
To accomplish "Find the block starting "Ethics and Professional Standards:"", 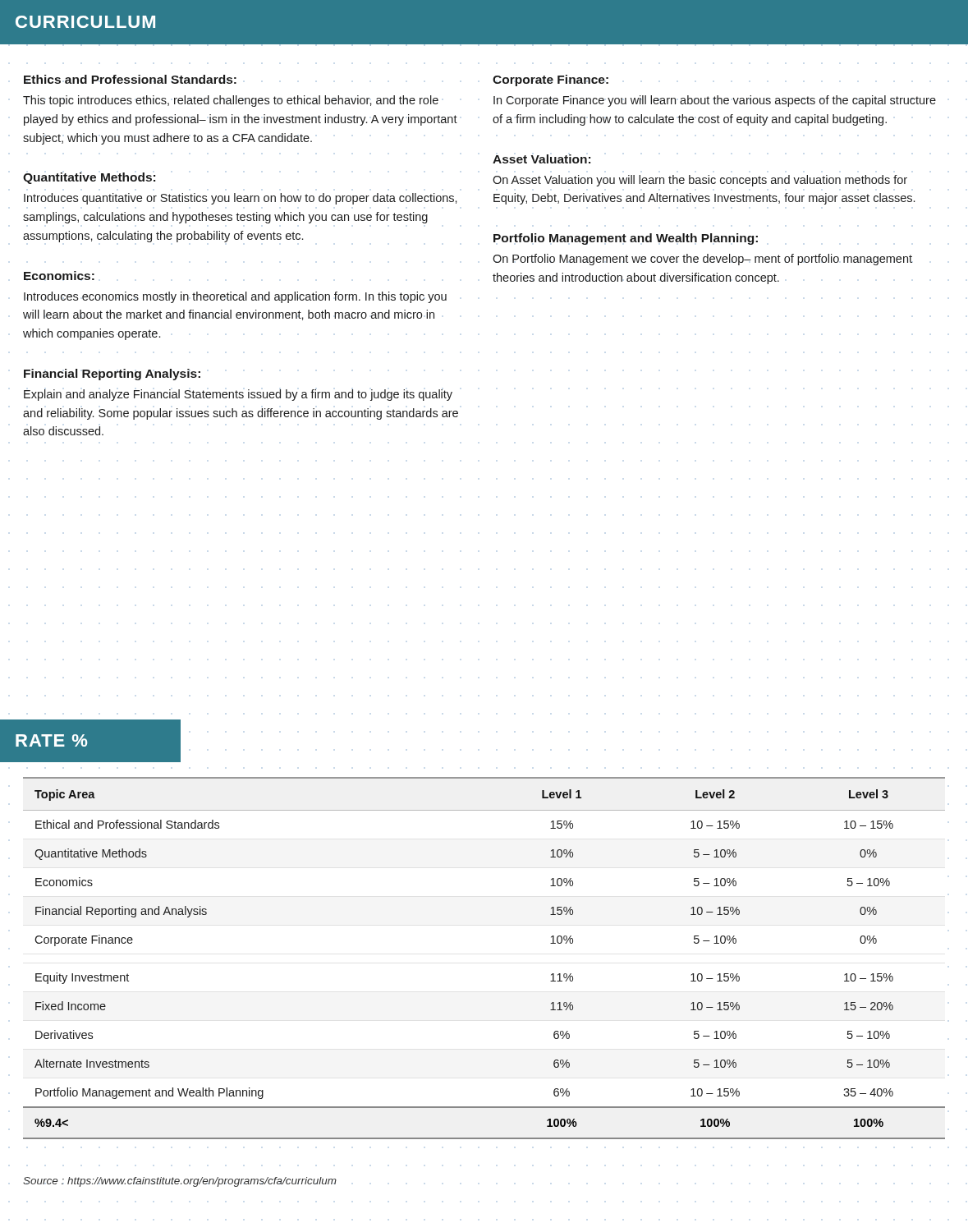I will tap(130, 79).
